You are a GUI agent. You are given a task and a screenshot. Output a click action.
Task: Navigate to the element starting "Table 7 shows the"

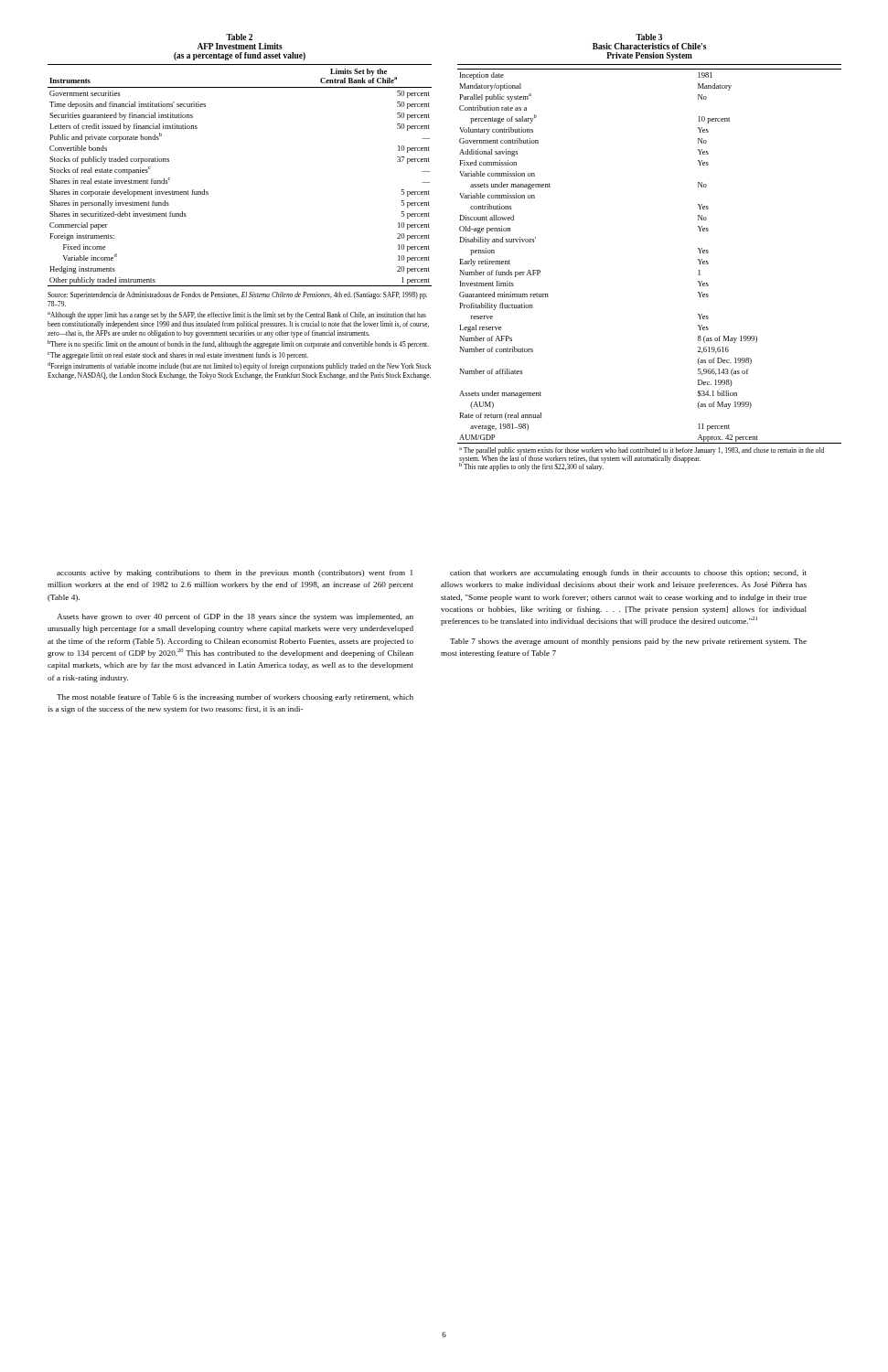624,647
